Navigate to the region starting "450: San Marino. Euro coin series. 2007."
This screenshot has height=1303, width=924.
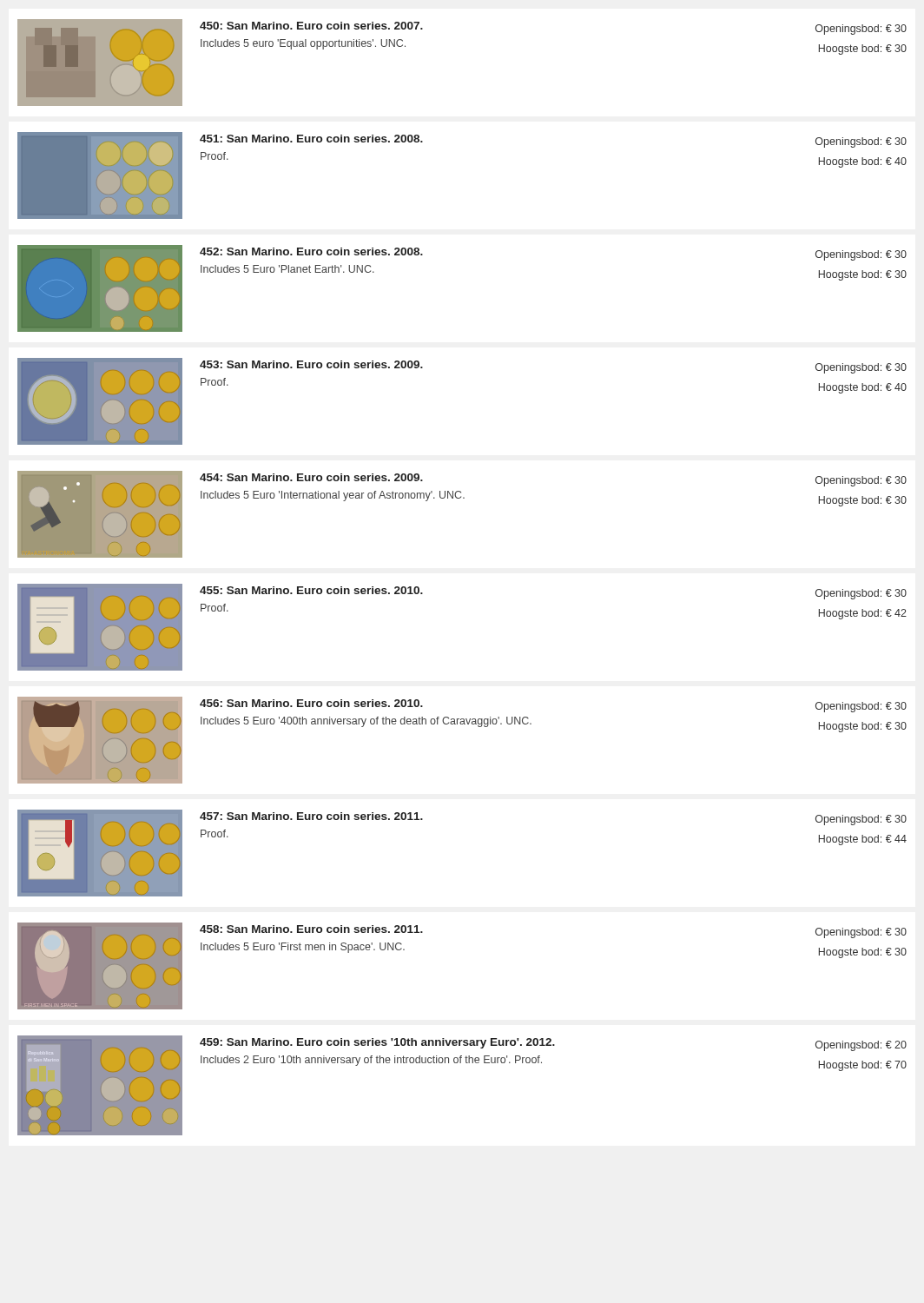tap(99, 62)
